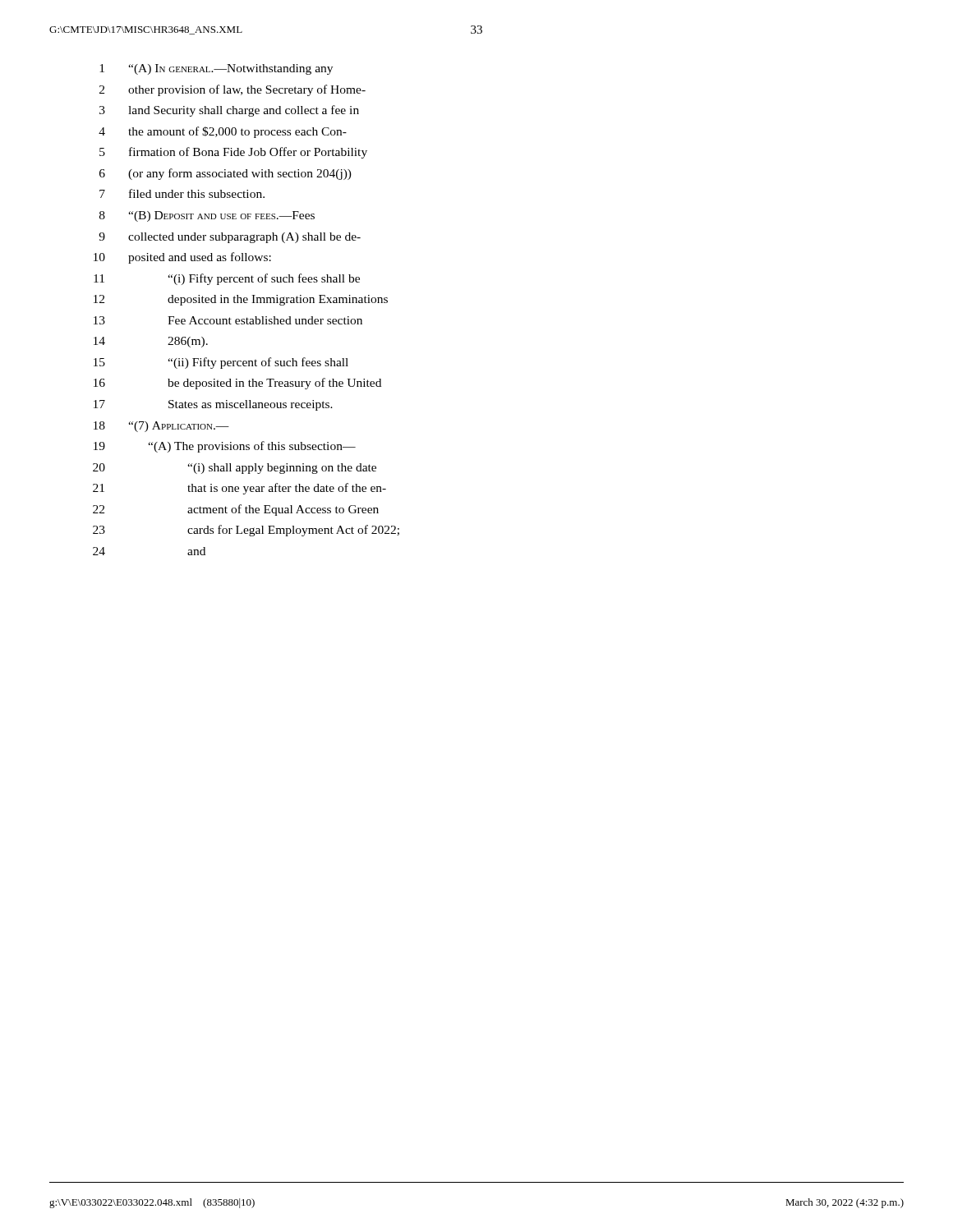
Task: Select the list item with the text "7 filed under this"
Action: click(182, 193)
